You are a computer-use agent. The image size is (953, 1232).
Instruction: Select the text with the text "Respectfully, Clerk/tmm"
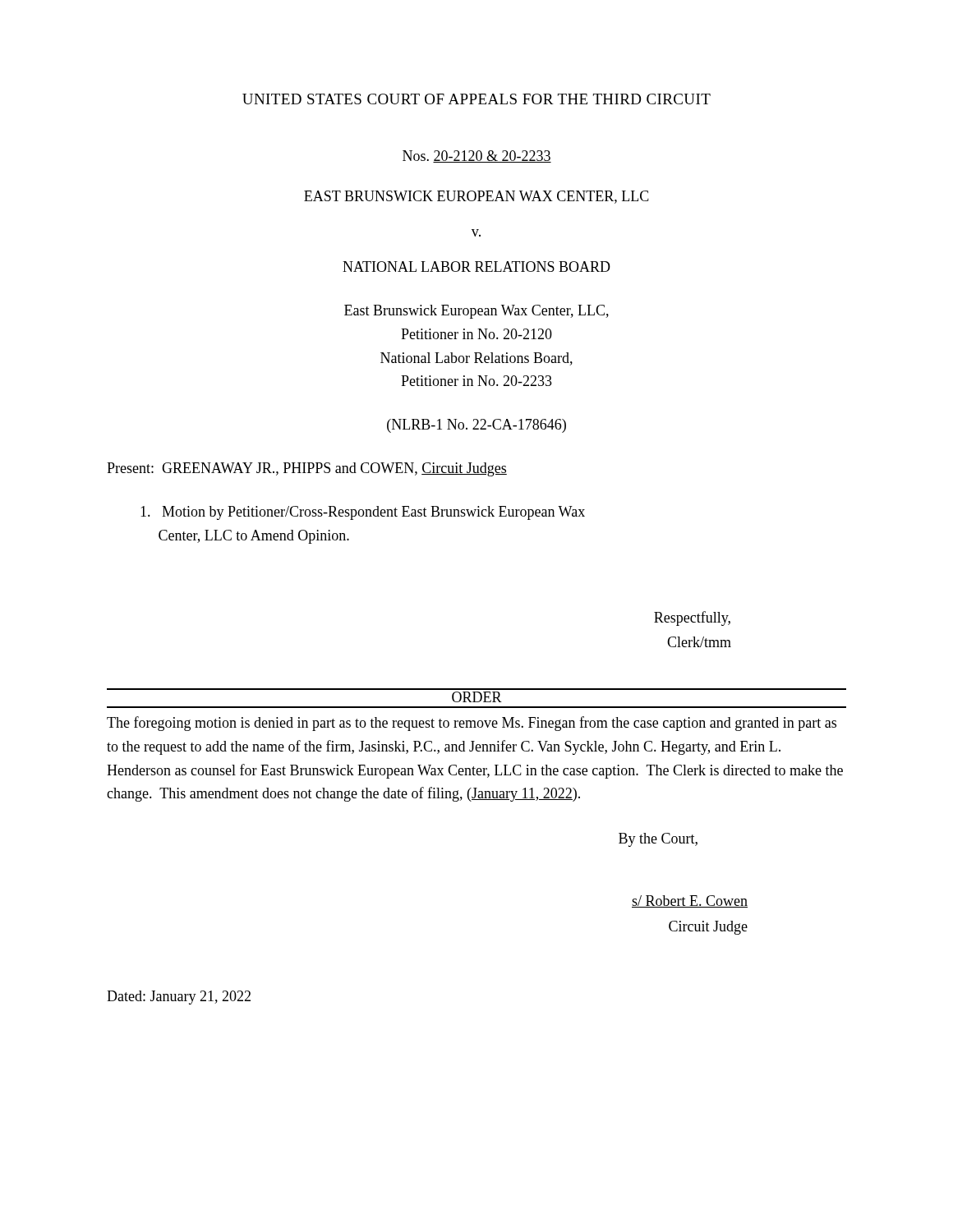(x=692, y=630)
